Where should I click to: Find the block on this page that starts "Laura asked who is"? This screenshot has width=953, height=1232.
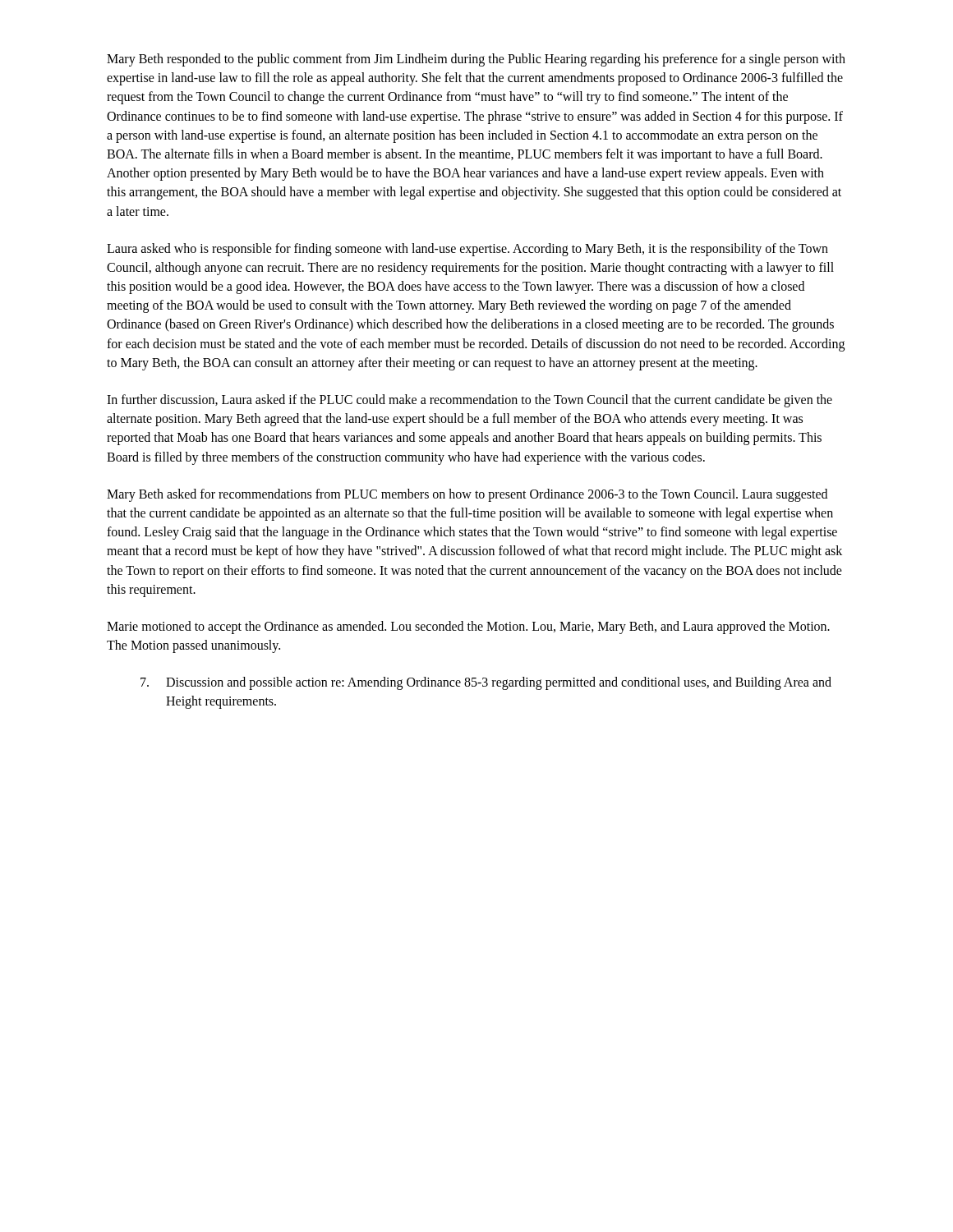(x=476, y=305)
